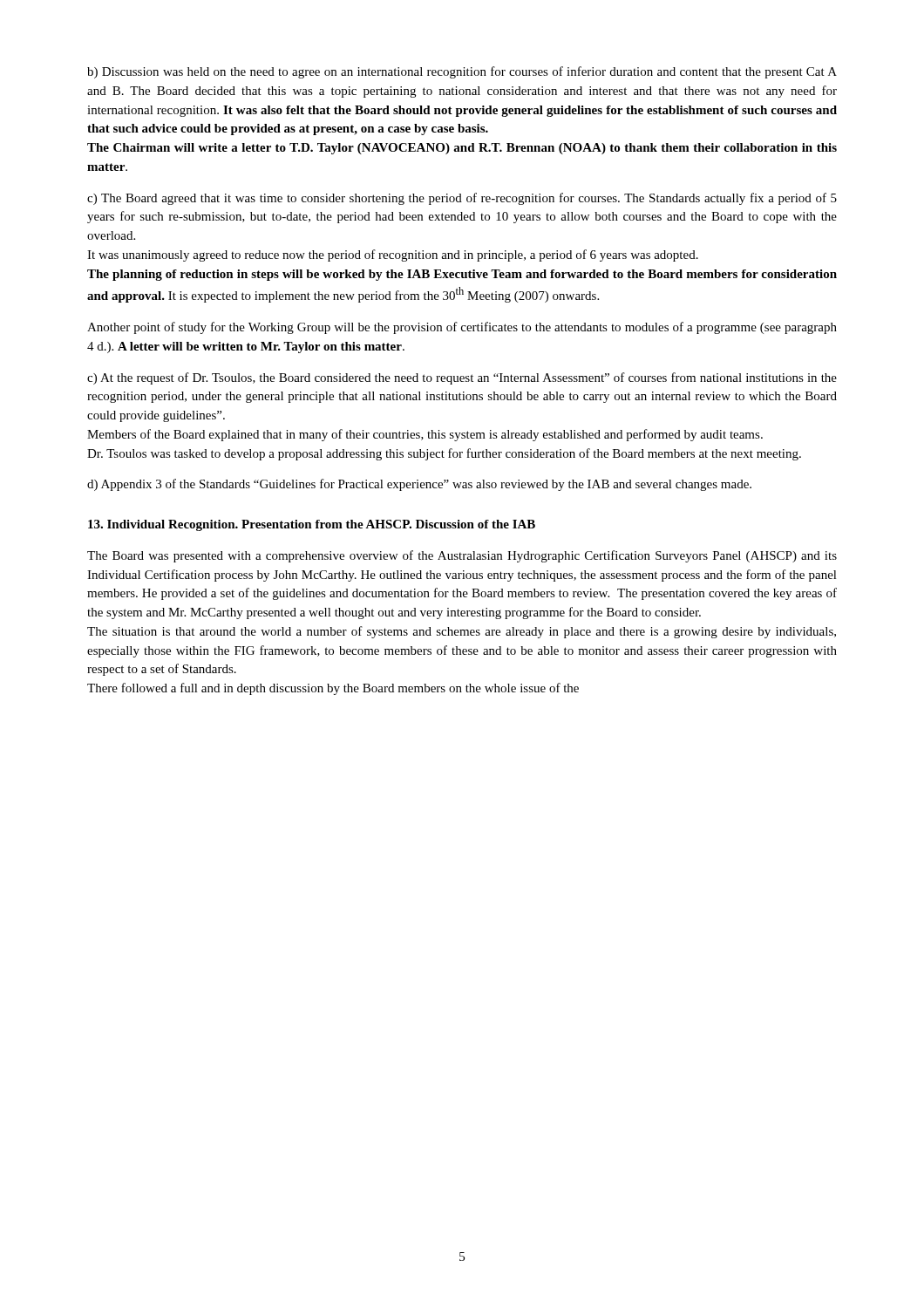Select the text block that reads "d) Appendix 3 of"

(x=462, y=485)
